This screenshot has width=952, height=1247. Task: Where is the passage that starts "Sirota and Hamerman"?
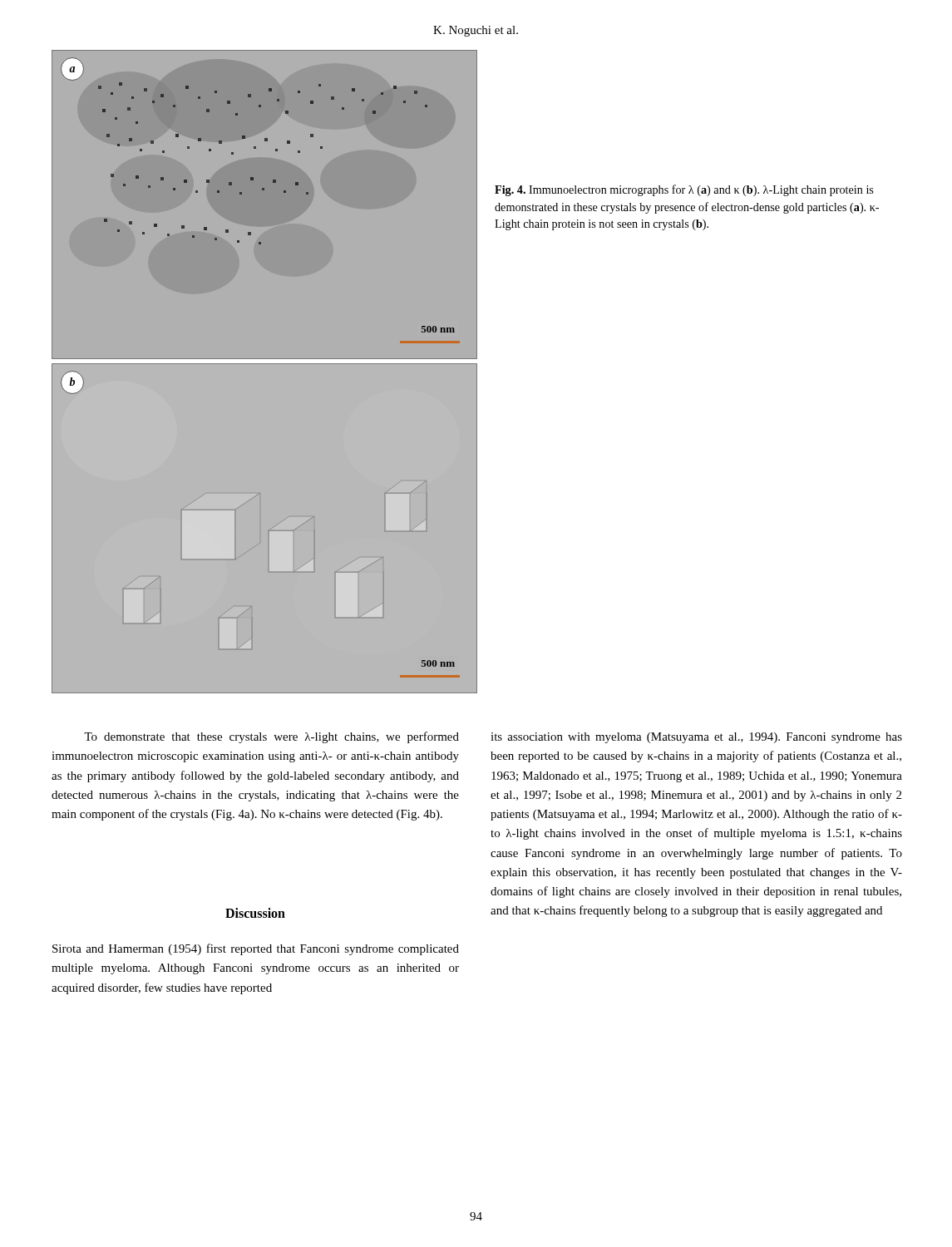pos(255,968)
